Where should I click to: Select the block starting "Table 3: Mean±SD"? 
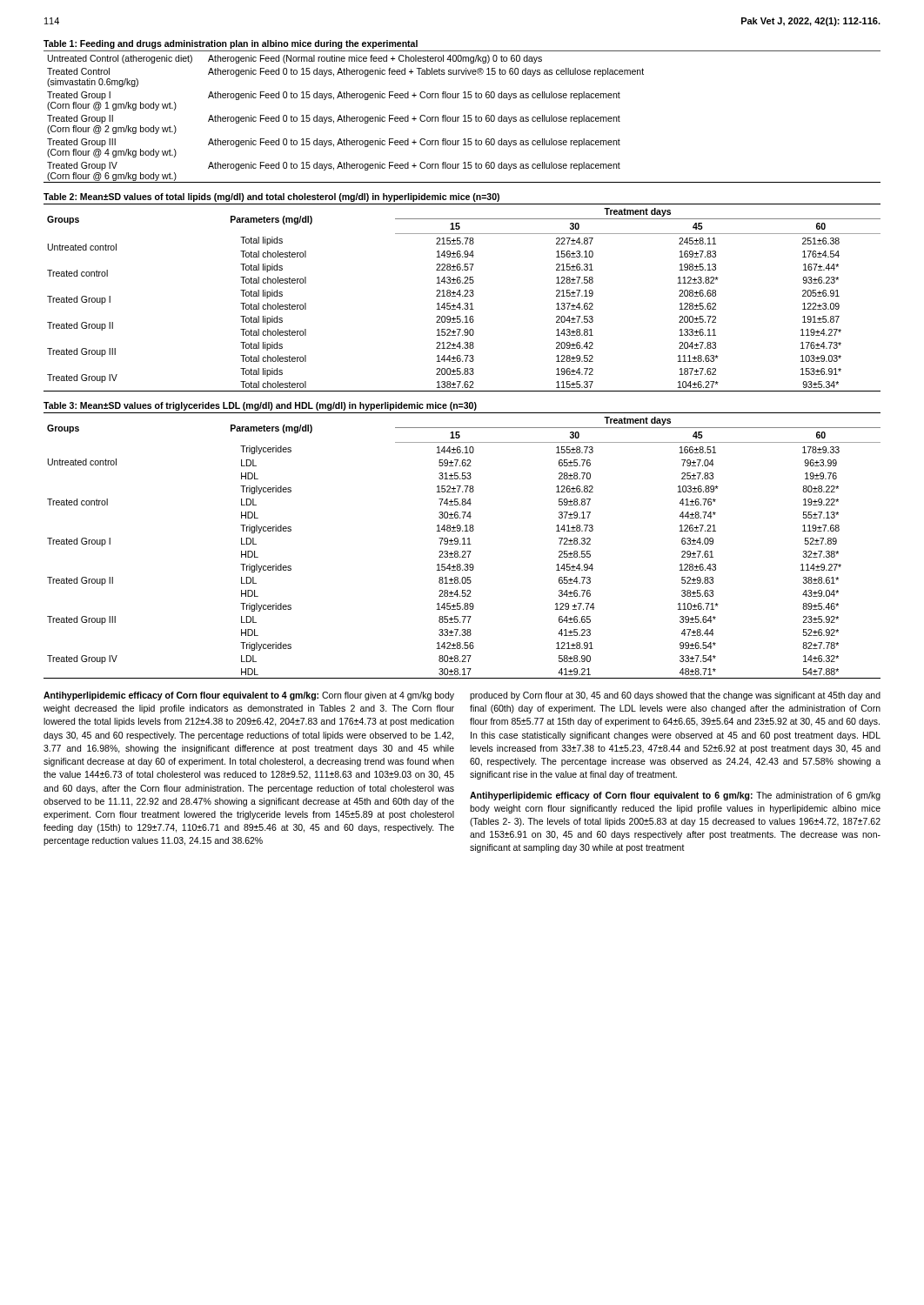260,405
